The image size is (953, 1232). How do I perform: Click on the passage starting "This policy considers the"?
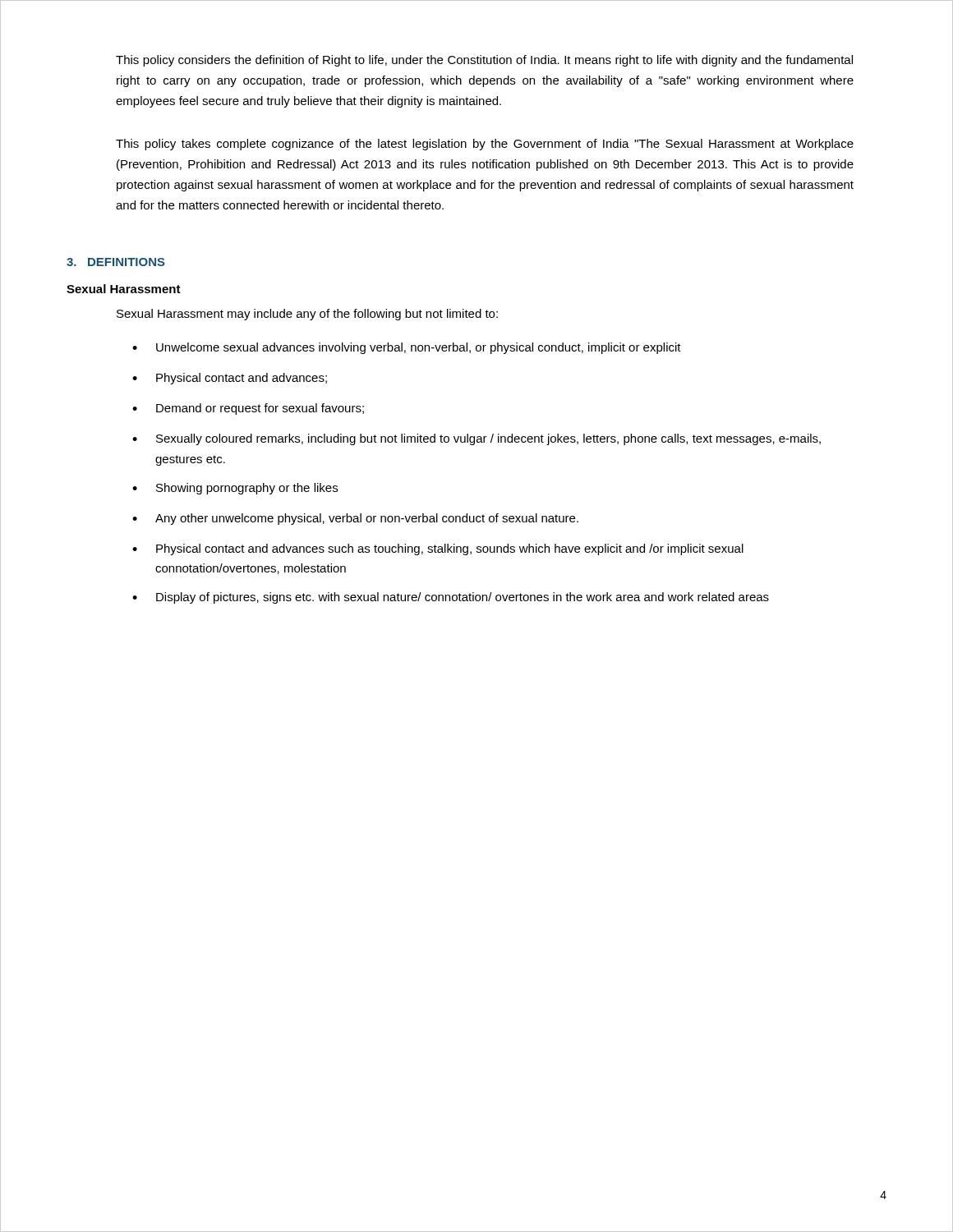[x=485, y=80]
